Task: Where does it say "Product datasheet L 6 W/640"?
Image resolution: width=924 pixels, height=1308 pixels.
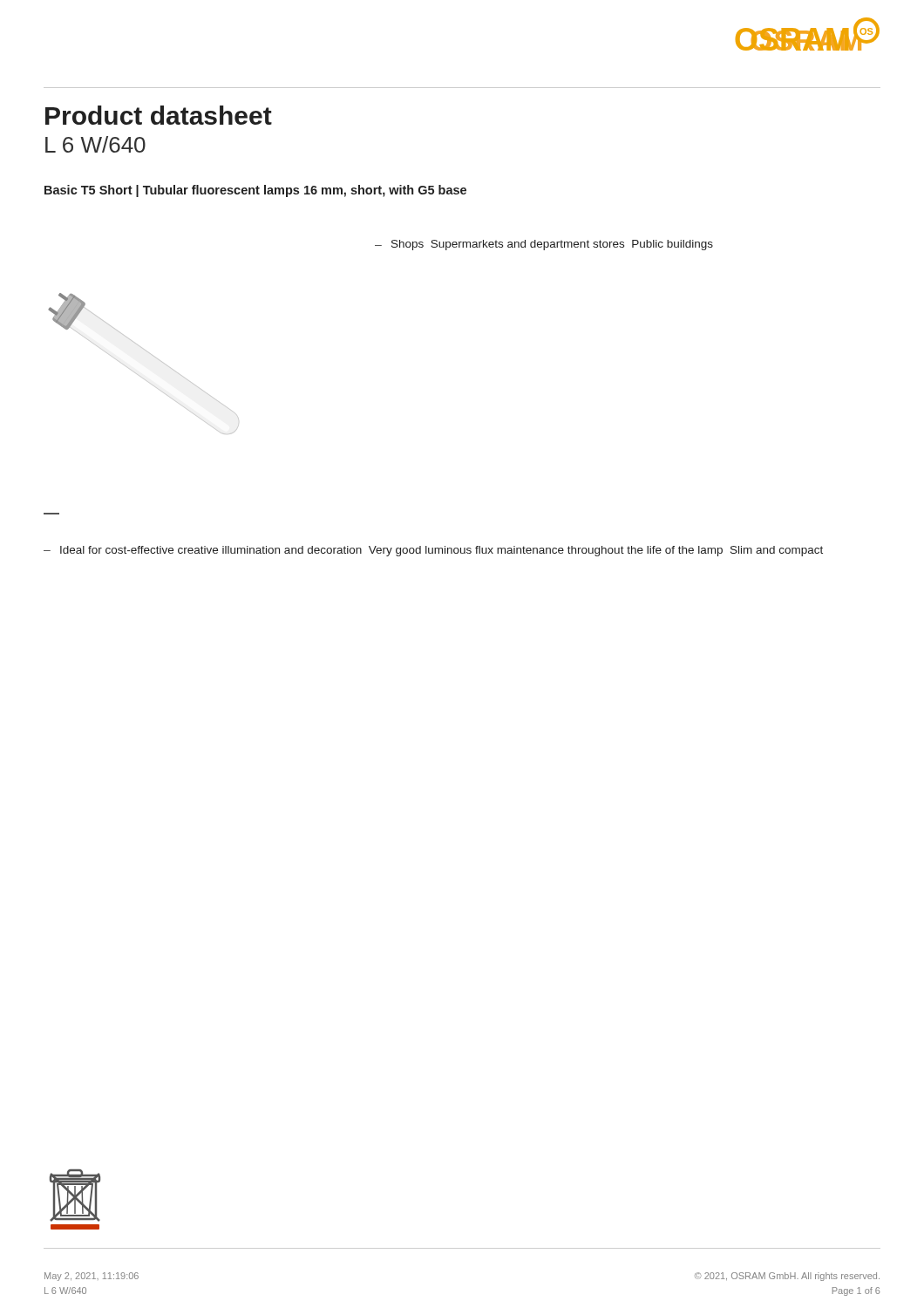Action: point(158,130)
